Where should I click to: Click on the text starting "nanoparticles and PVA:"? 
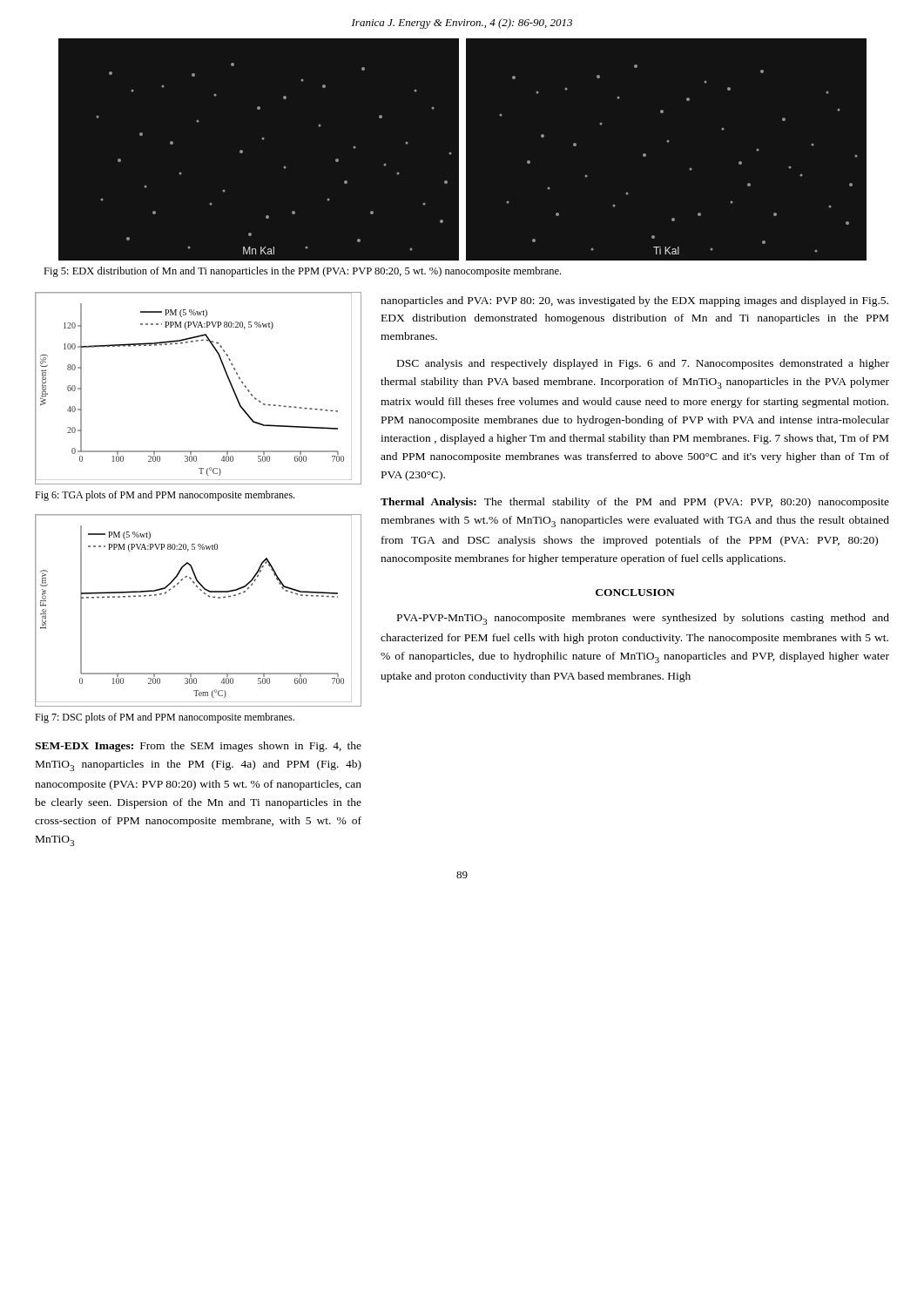pos(635,318)
